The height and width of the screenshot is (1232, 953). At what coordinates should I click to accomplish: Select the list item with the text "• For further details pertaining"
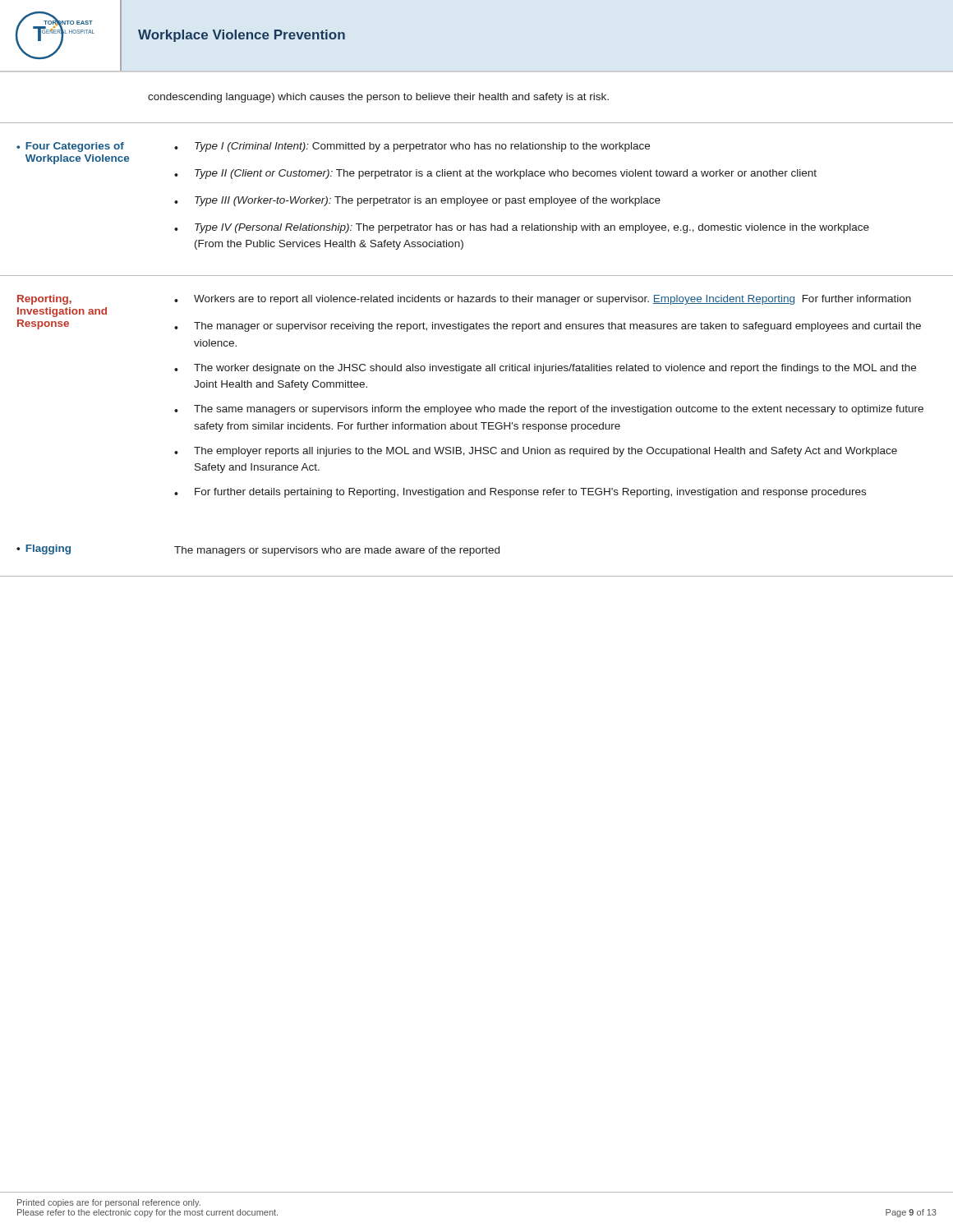pyautogui.click(x=551, y=494)
